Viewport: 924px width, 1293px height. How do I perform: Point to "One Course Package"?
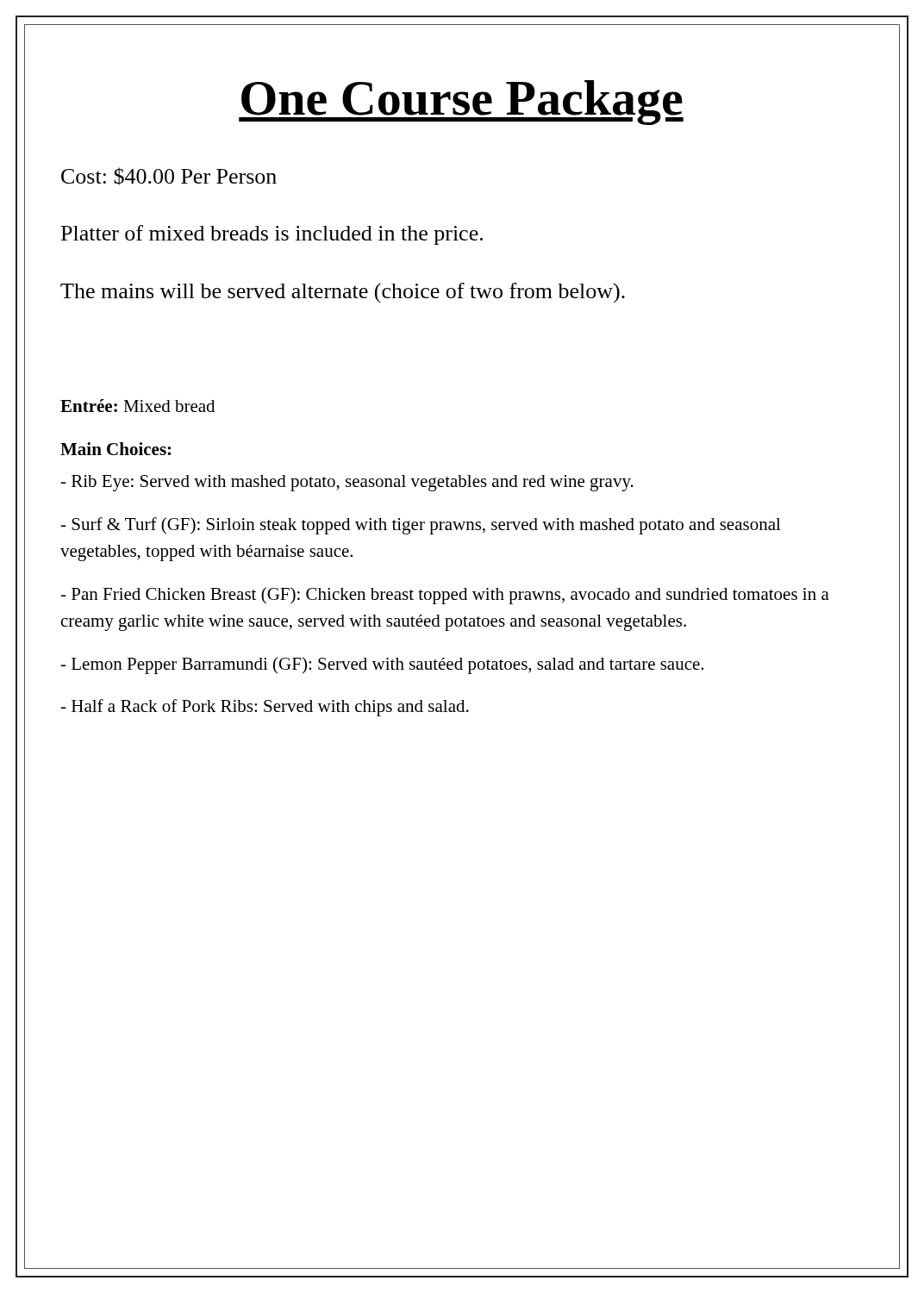point(461,98)
